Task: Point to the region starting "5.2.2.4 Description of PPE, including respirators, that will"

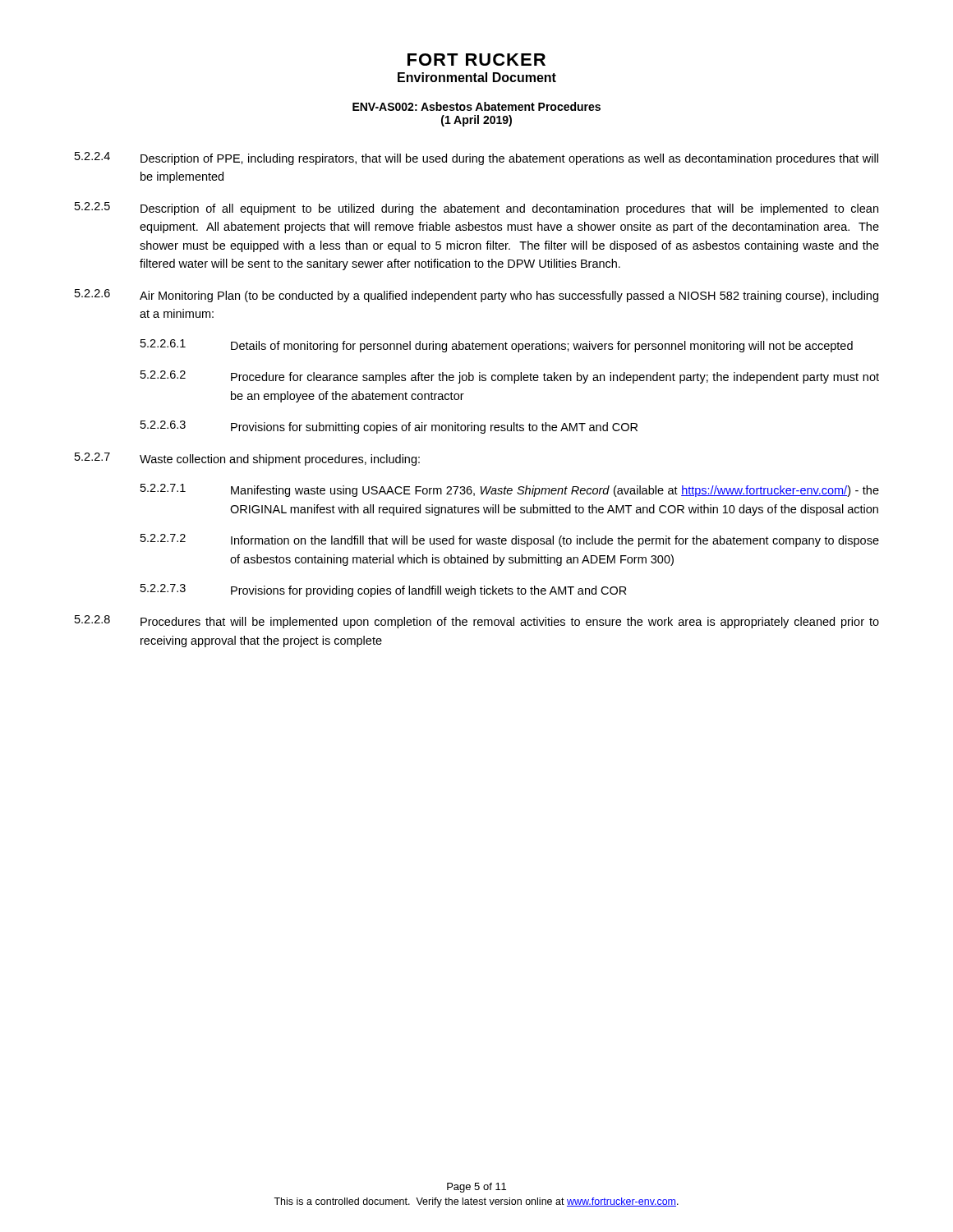Action: [476, 168]
